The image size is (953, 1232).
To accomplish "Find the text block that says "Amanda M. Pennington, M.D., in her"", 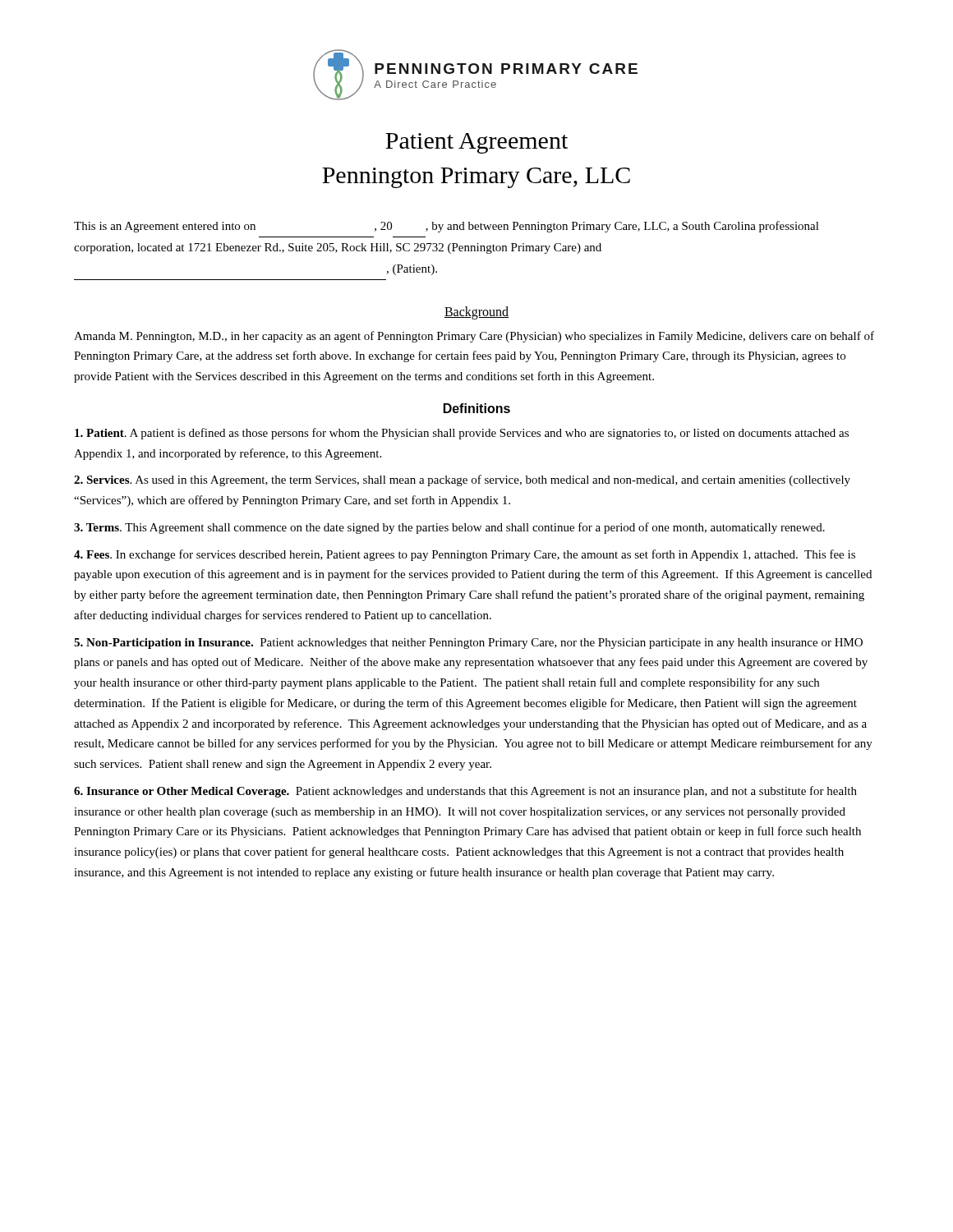I will 474,356.
